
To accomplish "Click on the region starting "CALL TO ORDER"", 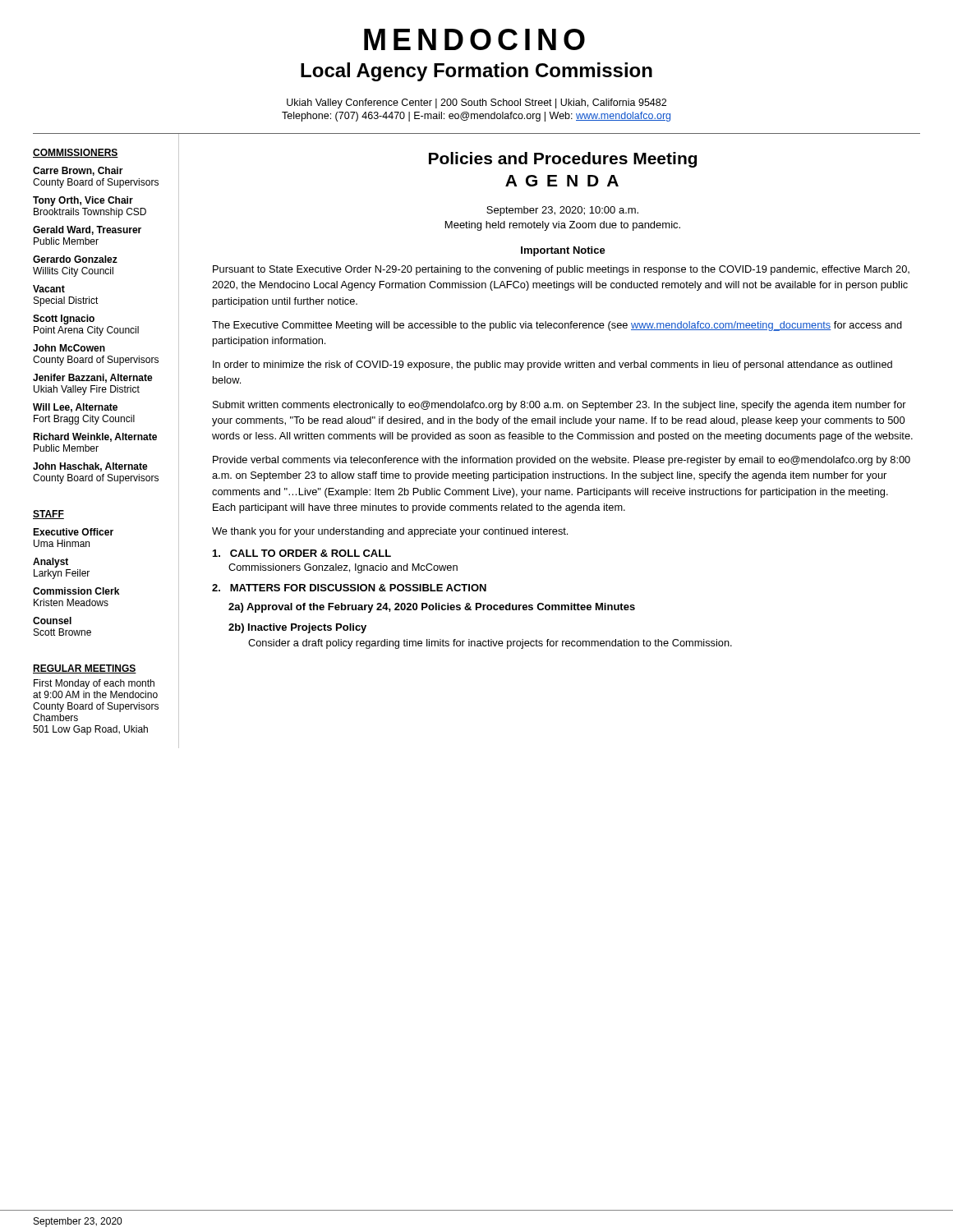I will [302, 553].
